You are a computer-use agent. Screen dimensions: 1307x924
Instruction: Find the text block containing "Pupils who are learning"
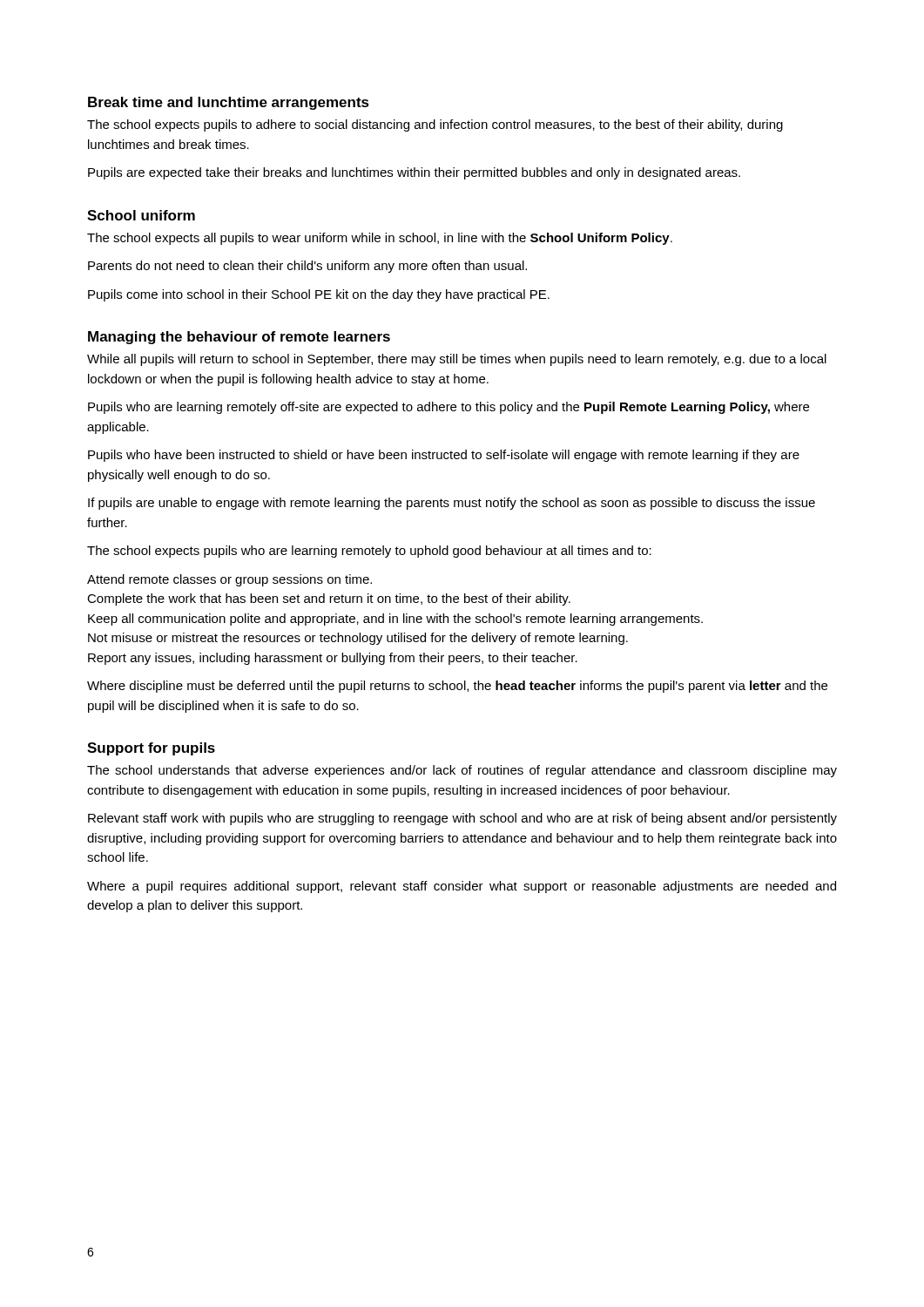(x=448, y=416)
